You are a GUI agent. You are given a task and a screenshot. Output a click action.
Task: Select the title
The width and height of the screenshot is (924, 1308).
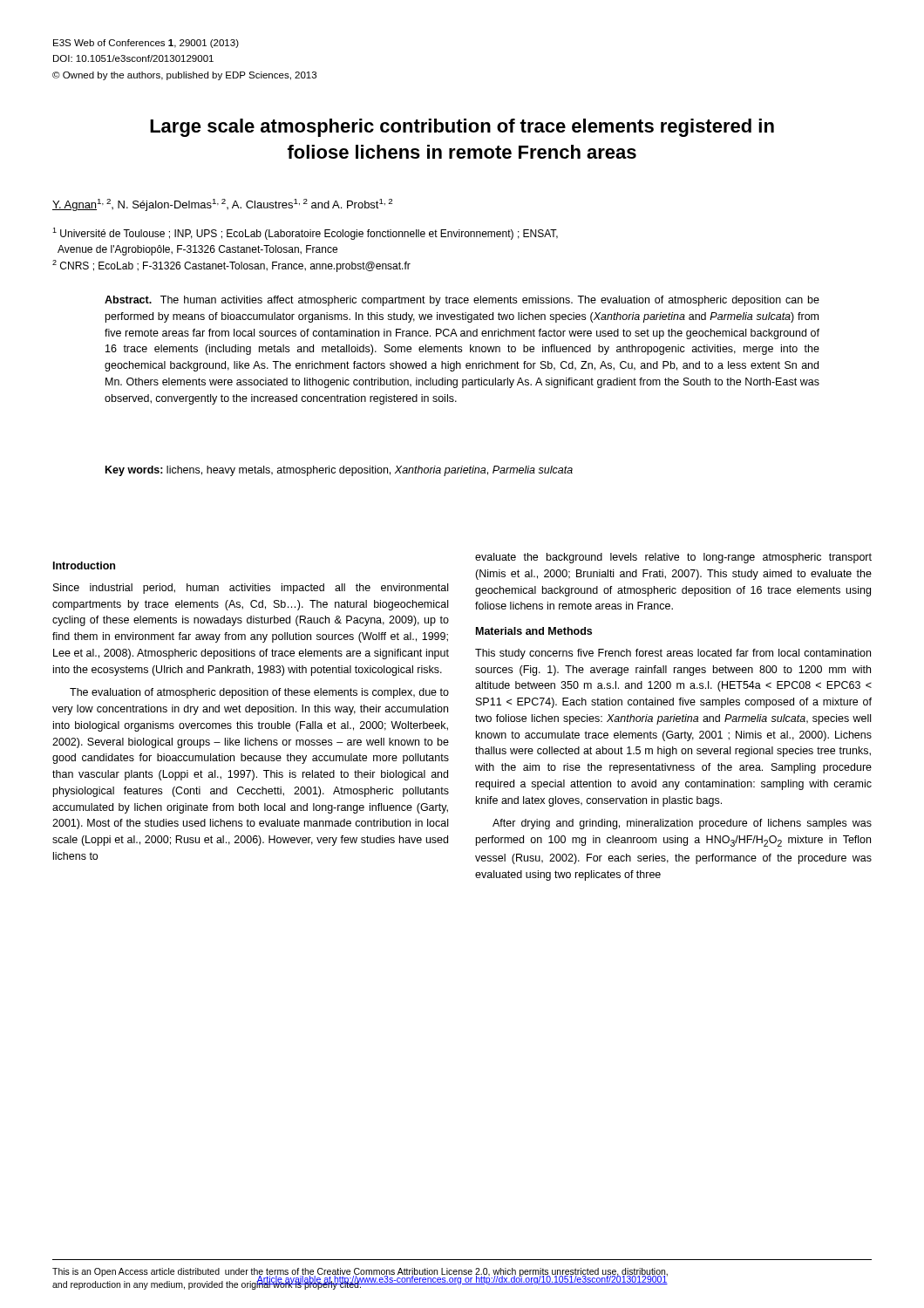coord(462,139)
